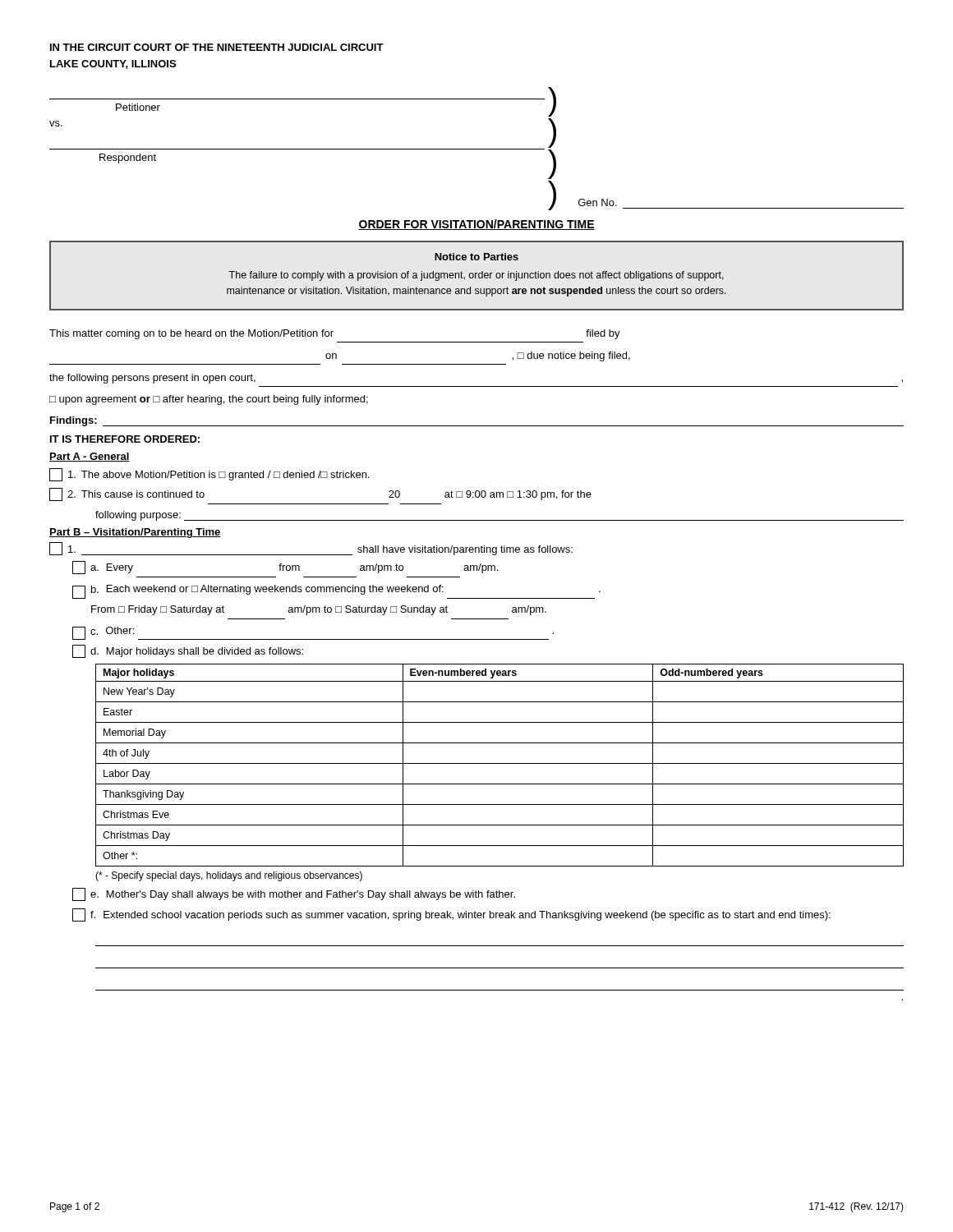Navigate to the text starting "on , □ due"

[x=340, y=356]
